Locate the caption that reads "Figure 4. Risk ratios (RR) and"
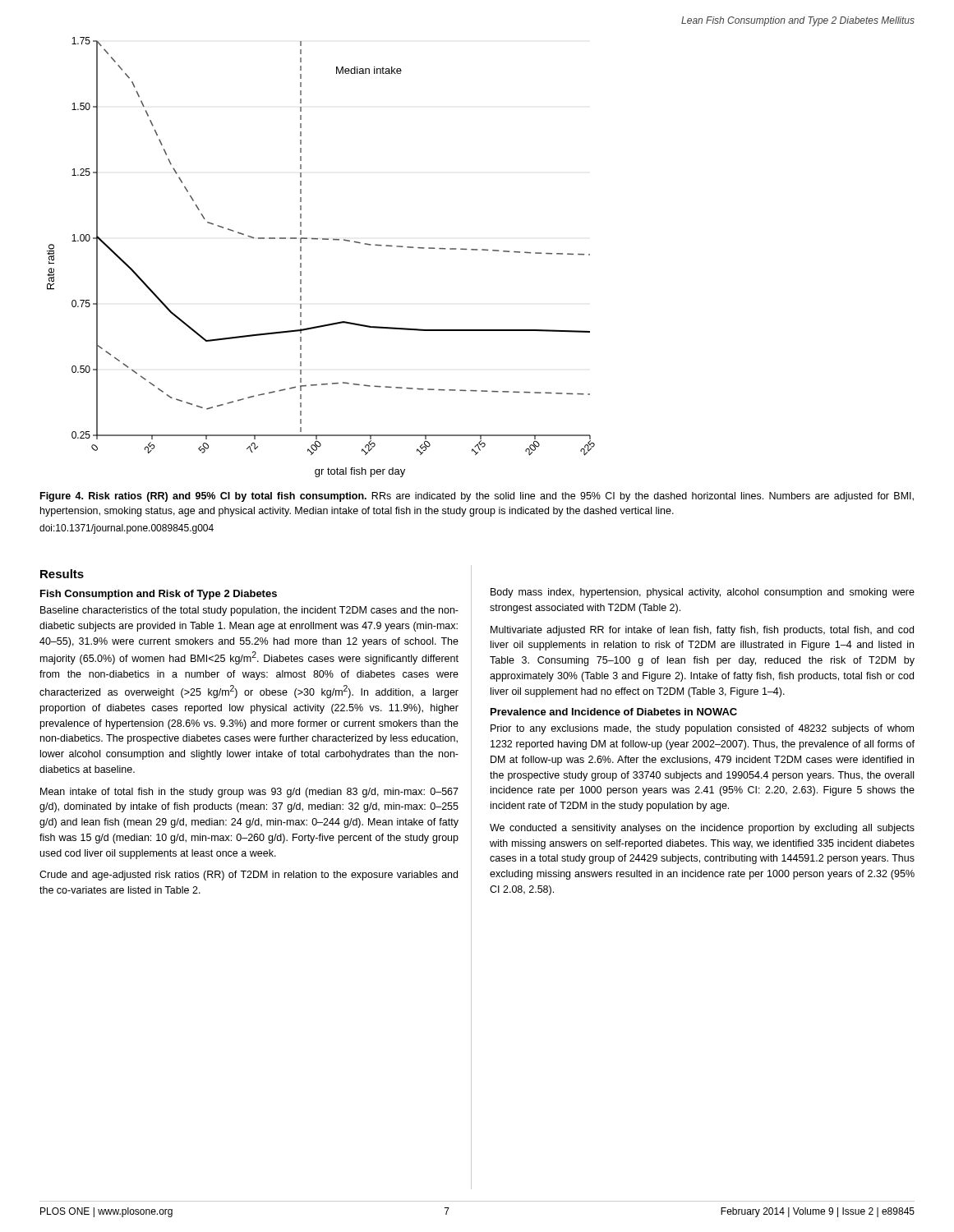This screenshot has width=954, height=1232. tap(477, 512)
